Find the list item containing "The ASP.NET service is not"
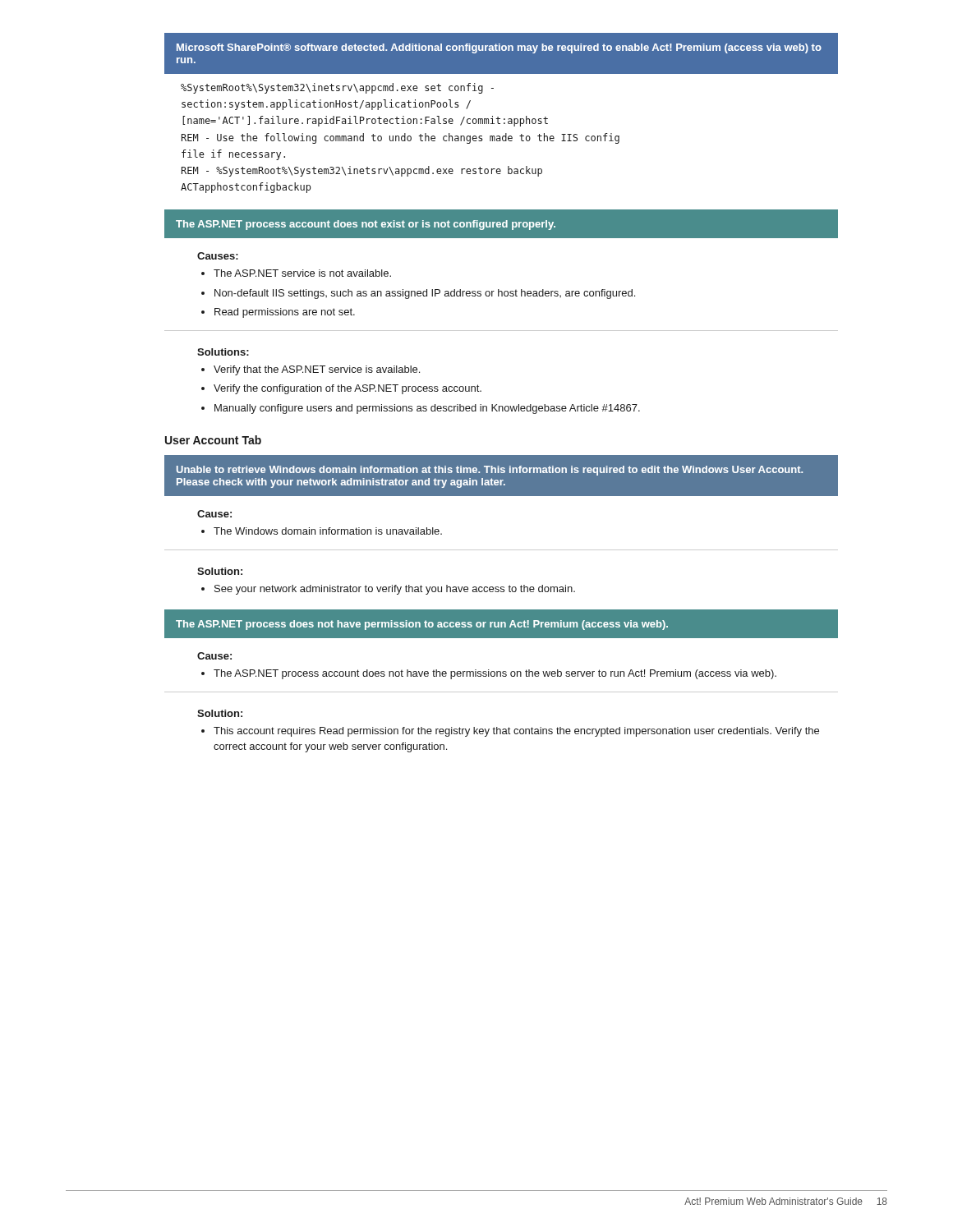The height and width of the screenshot is (1232, 953). 302,273
